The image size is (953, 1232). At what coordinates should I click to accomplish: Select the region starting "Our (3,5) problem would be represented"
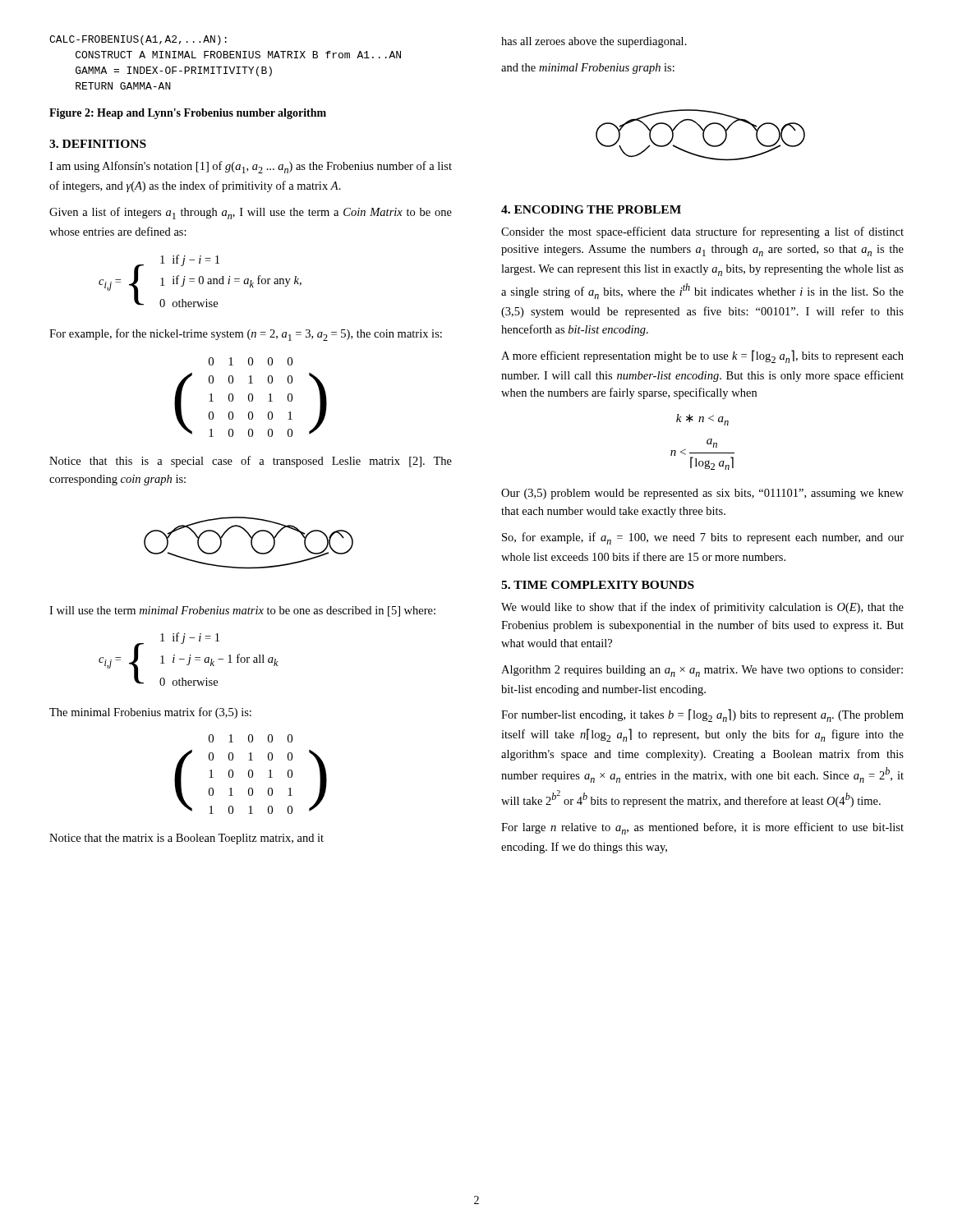702,503
